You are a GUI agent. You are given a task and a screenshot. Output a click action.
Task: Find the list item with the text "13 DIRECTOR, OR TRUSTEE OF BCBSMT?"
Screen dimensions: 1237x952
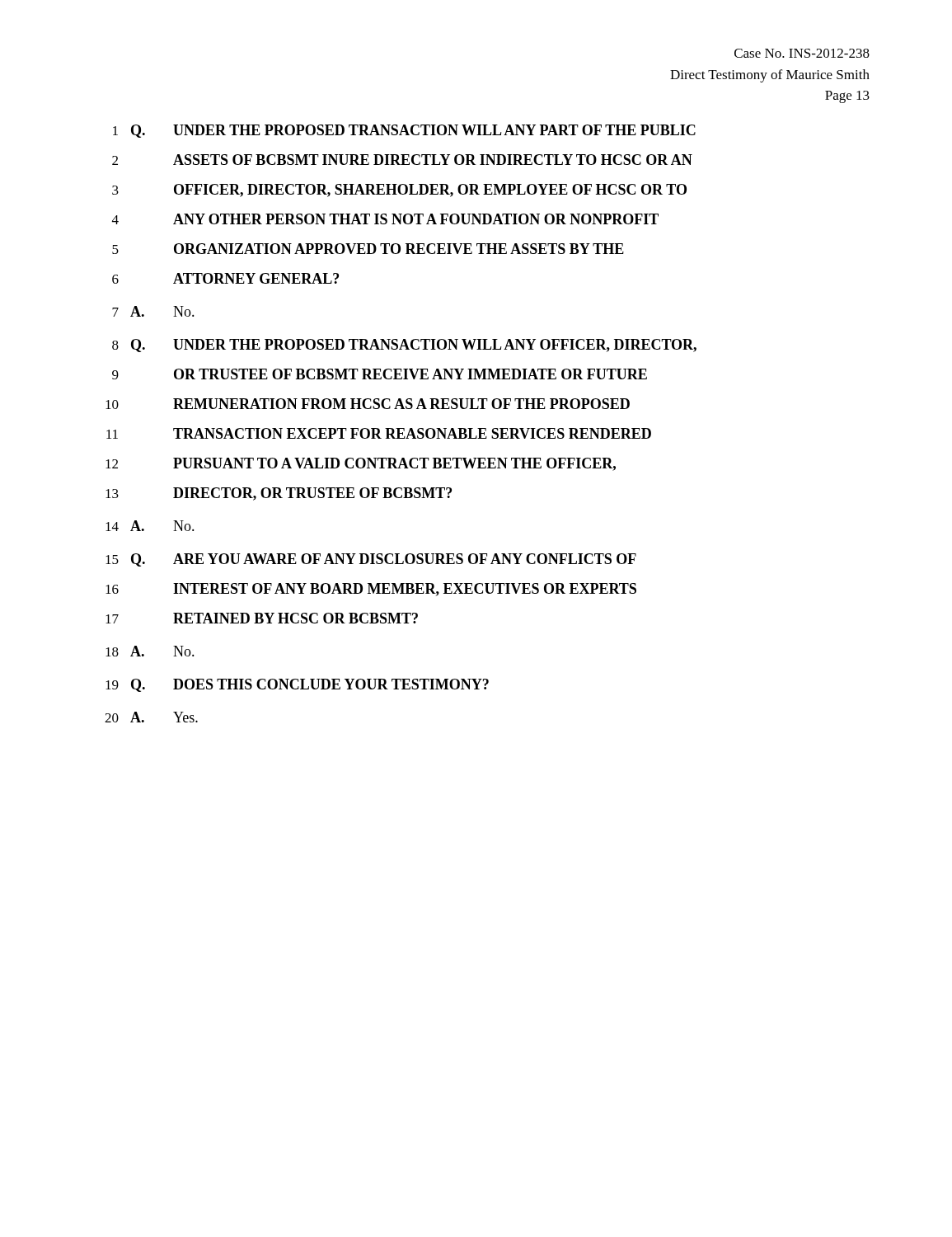279,494
